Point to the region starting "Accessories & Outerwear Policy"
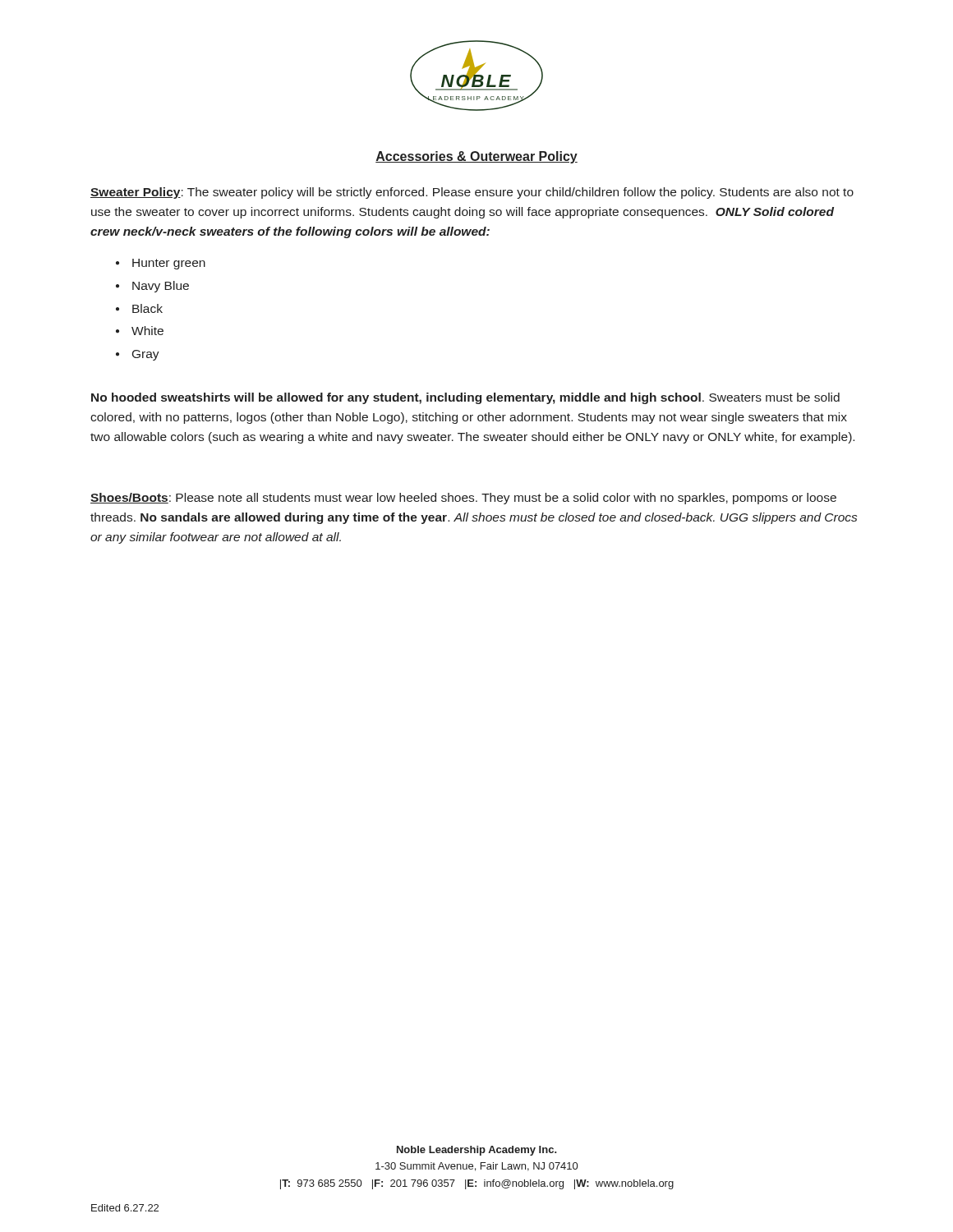This screenshot has height=1232, width=953. [x=476, y=156]
